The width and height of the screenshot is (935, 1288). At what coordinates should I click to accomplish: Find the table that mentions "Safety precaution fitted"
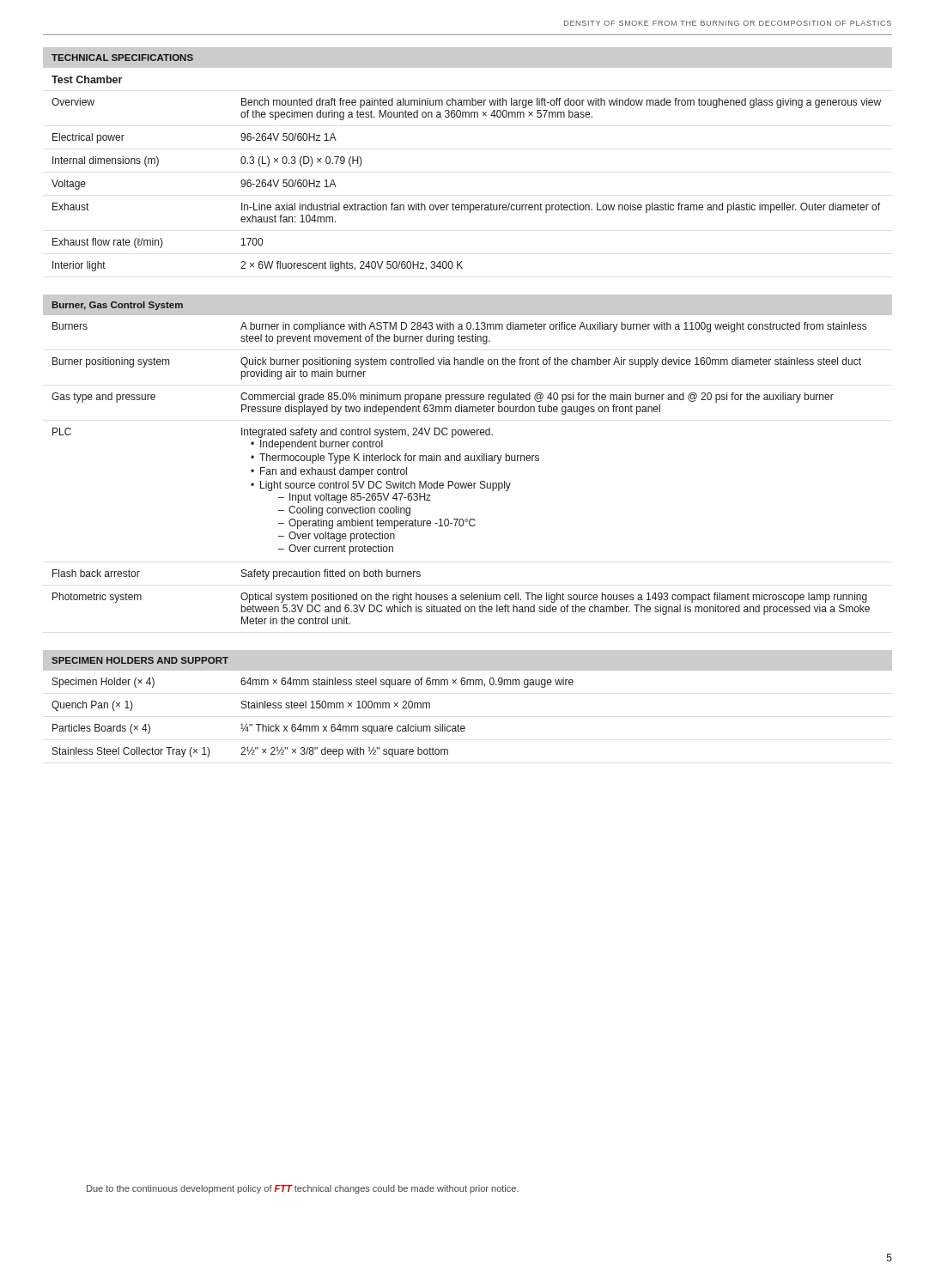click(x=468, y=464)
